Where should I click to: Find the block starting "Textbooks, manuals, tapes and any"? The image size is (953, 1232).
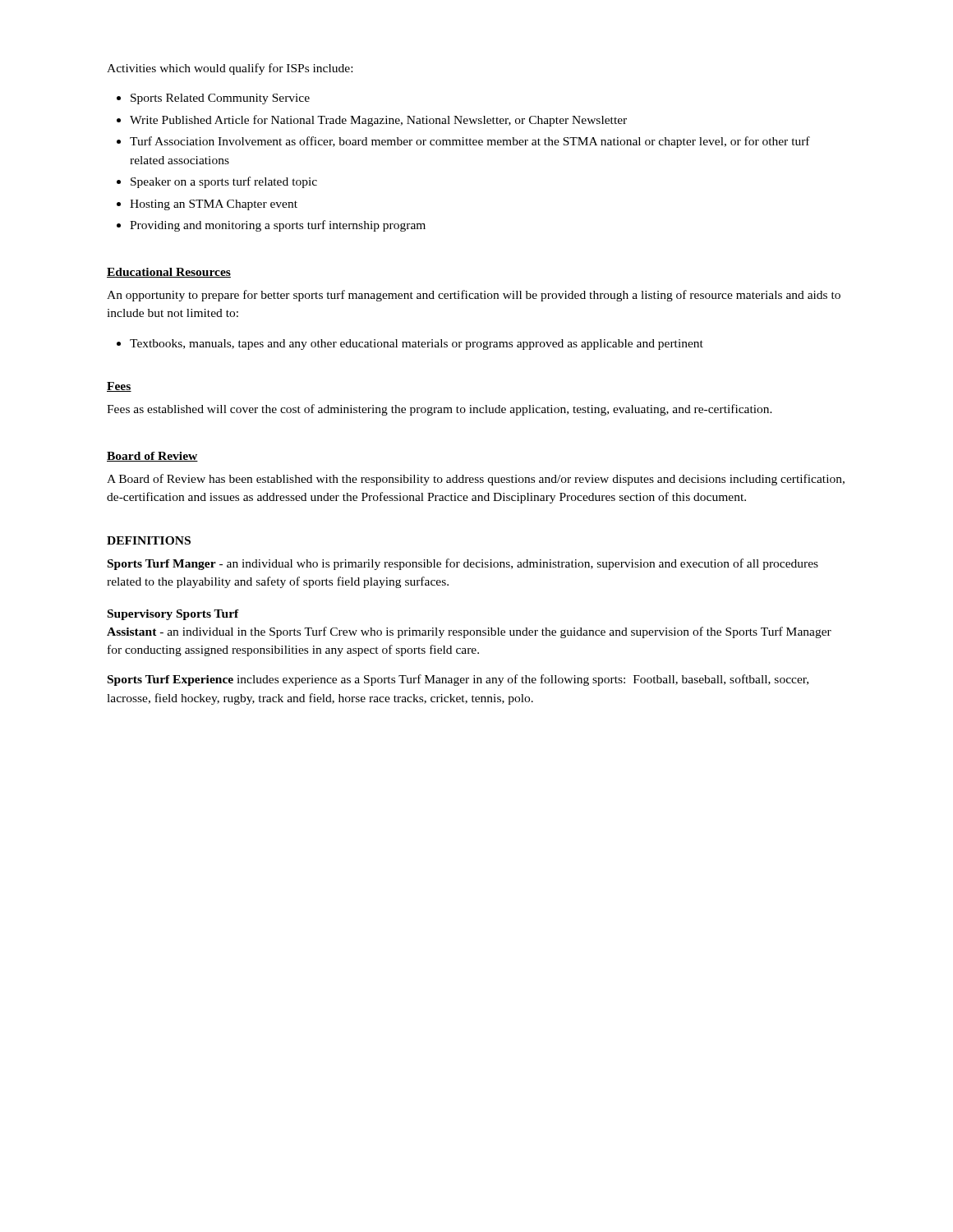(x=417, y=343)
